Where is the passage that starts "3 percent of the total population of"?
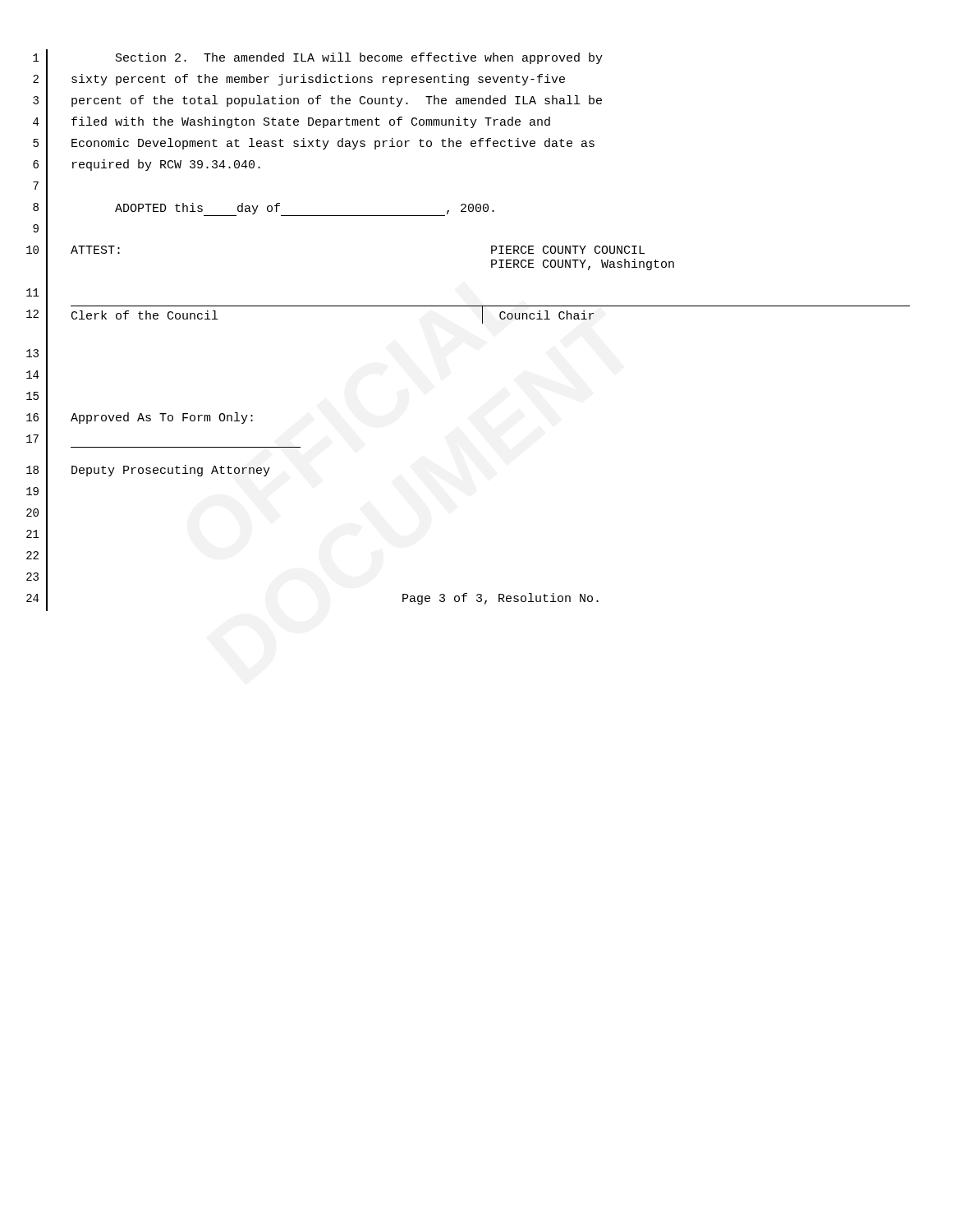The image size is (955, 1232). [478, 103]
